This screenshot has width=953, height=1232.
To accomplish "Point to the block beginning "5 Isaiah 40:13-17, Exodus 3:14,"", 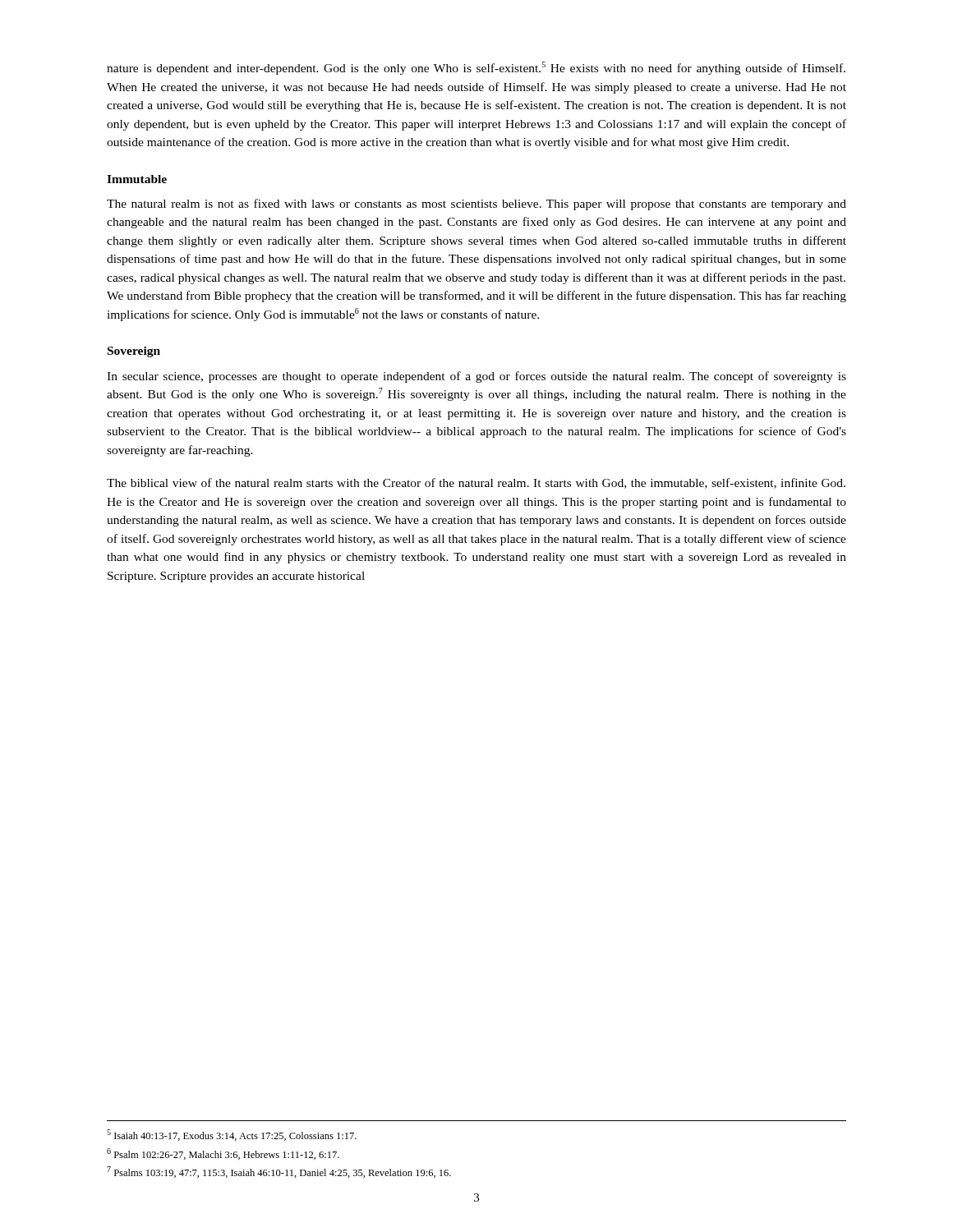I will pos(232,1135).
